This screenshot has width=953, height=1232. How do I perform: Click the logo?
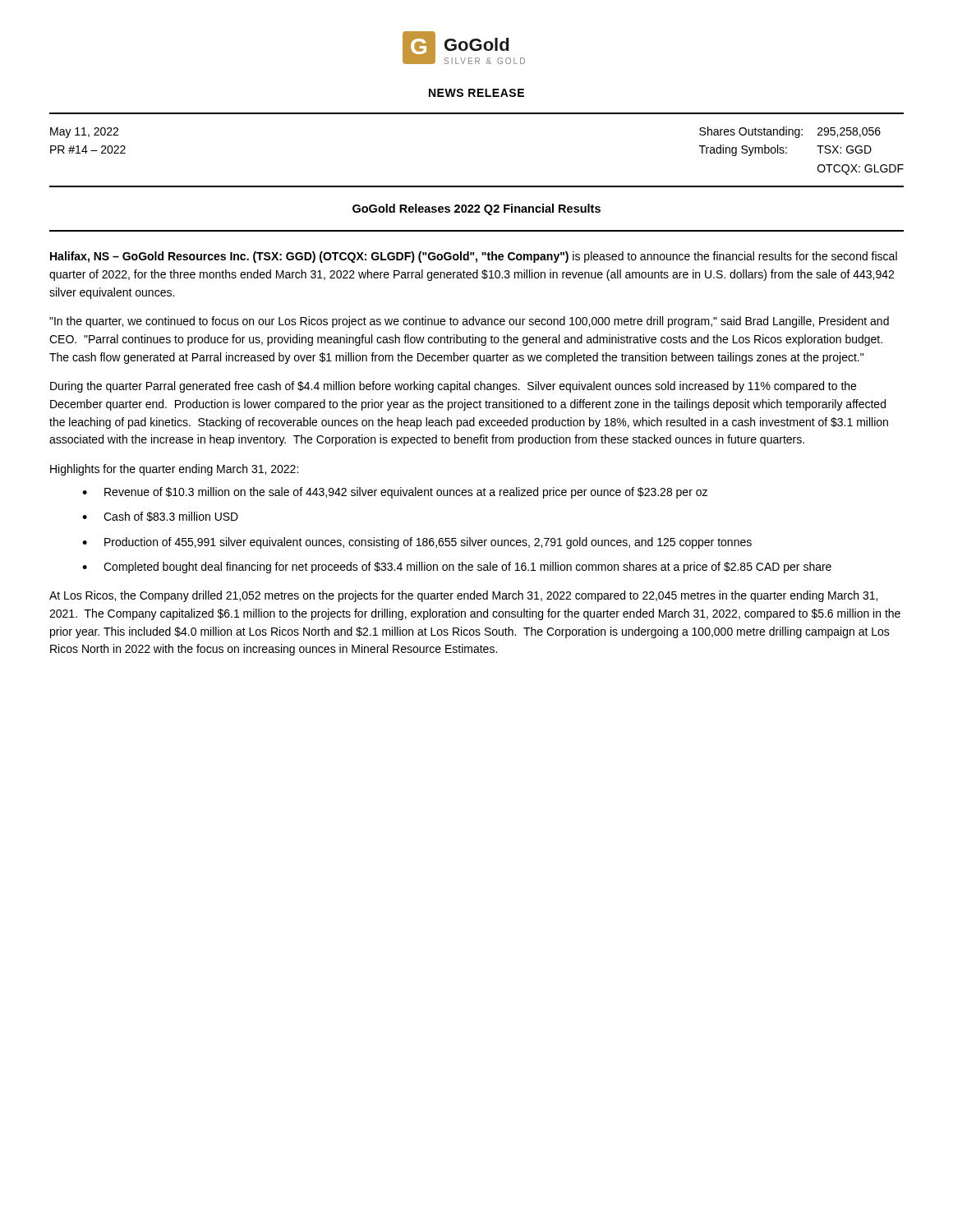pos(476,43)
